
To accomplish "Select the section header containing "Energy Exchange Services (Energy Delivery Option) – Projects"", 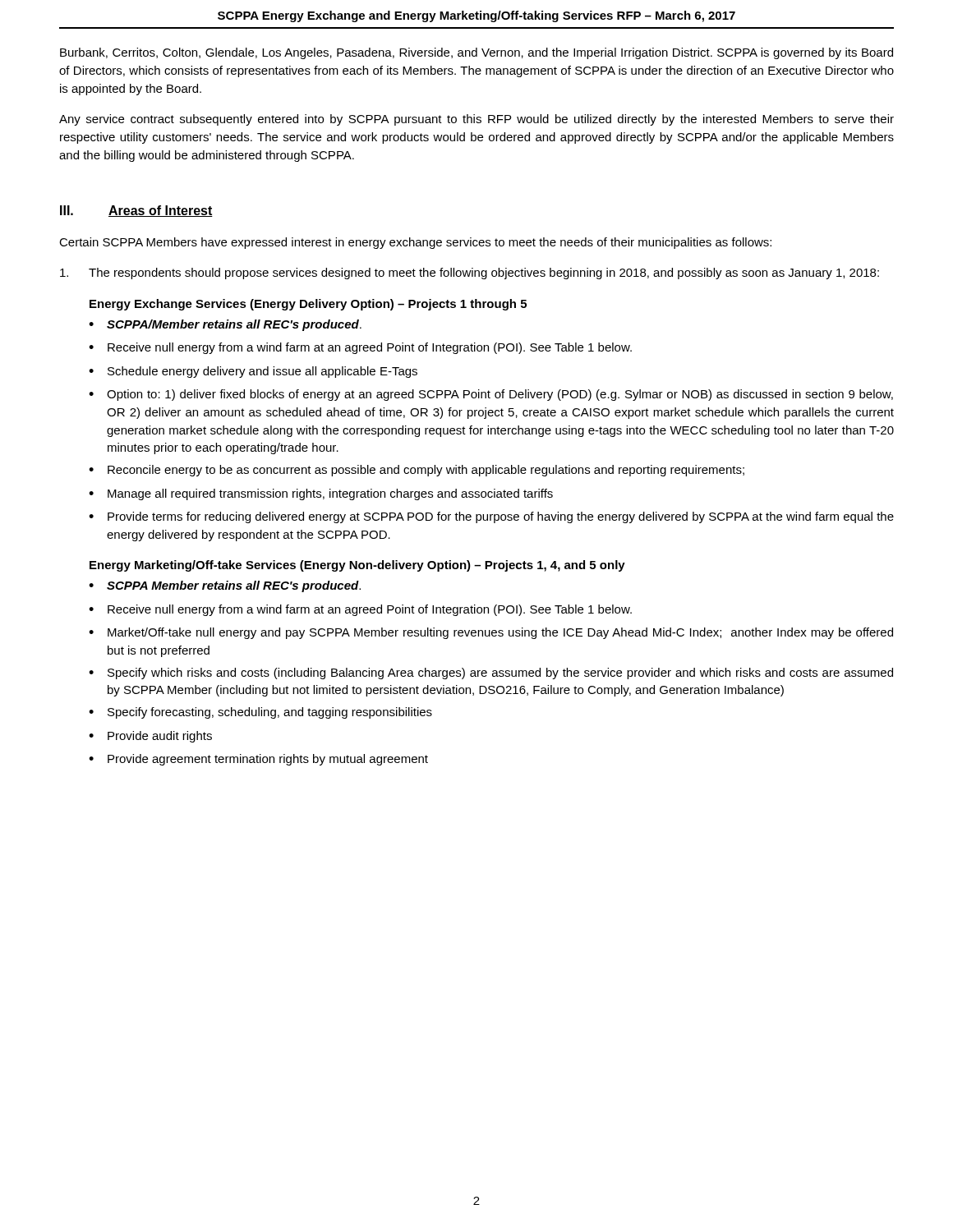I will [x=308, y=304].
